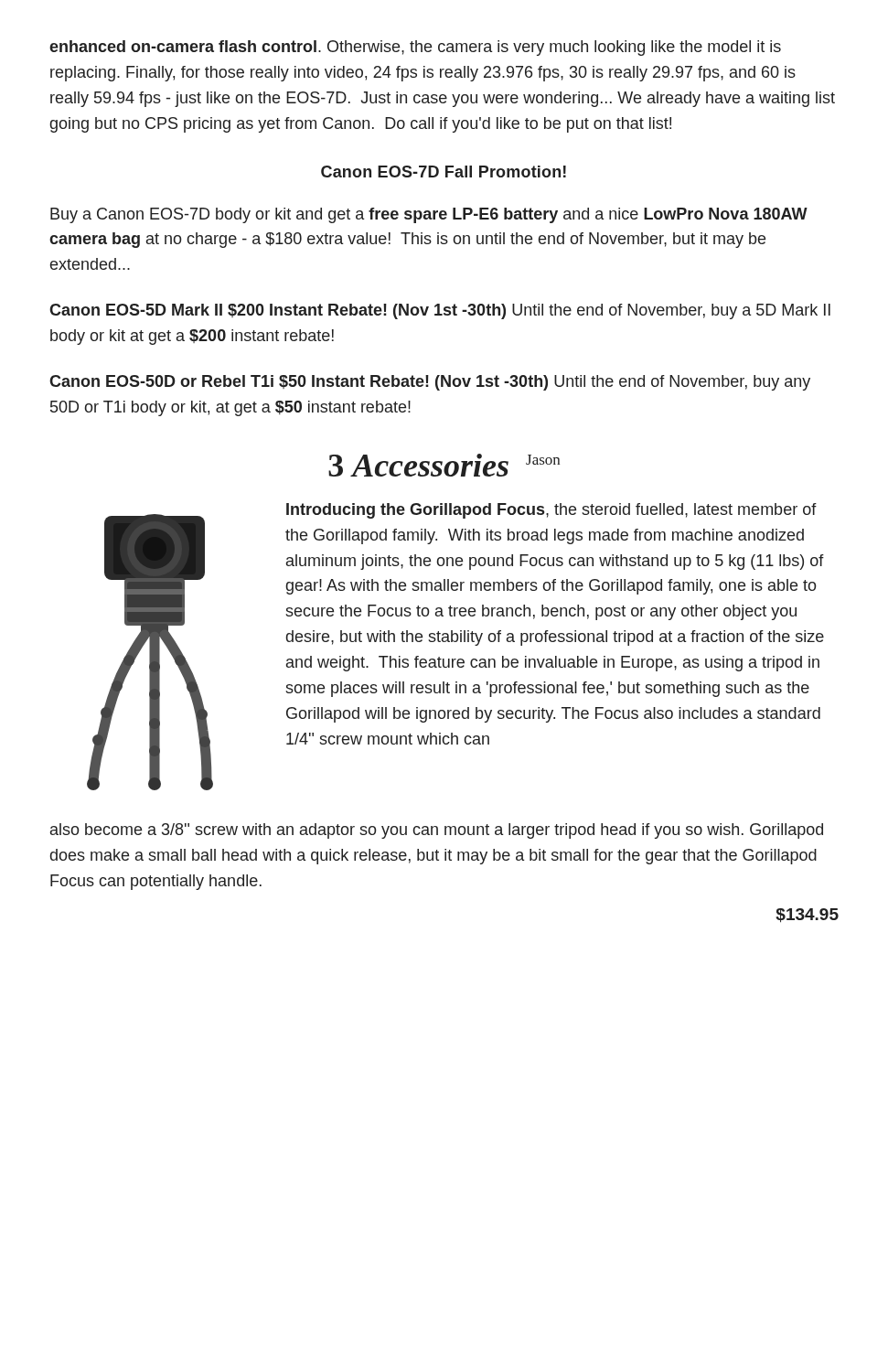Click the passage that begins "Buy a Canon EOS-7D body or"
888x1372 pixels.
(x=428, y=239)
